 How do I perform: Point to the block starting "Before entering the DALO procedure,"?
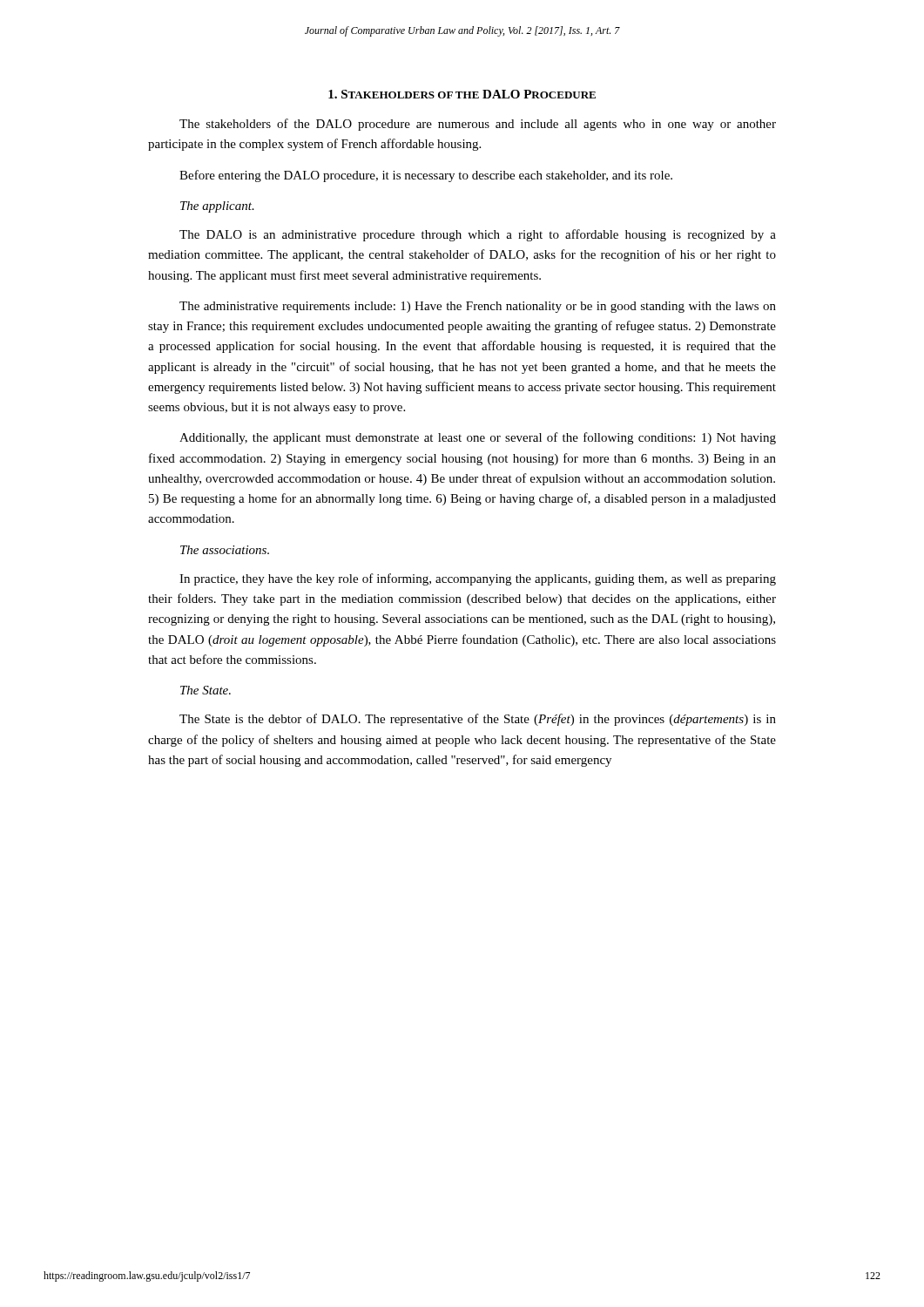click(x=462, y=175)
